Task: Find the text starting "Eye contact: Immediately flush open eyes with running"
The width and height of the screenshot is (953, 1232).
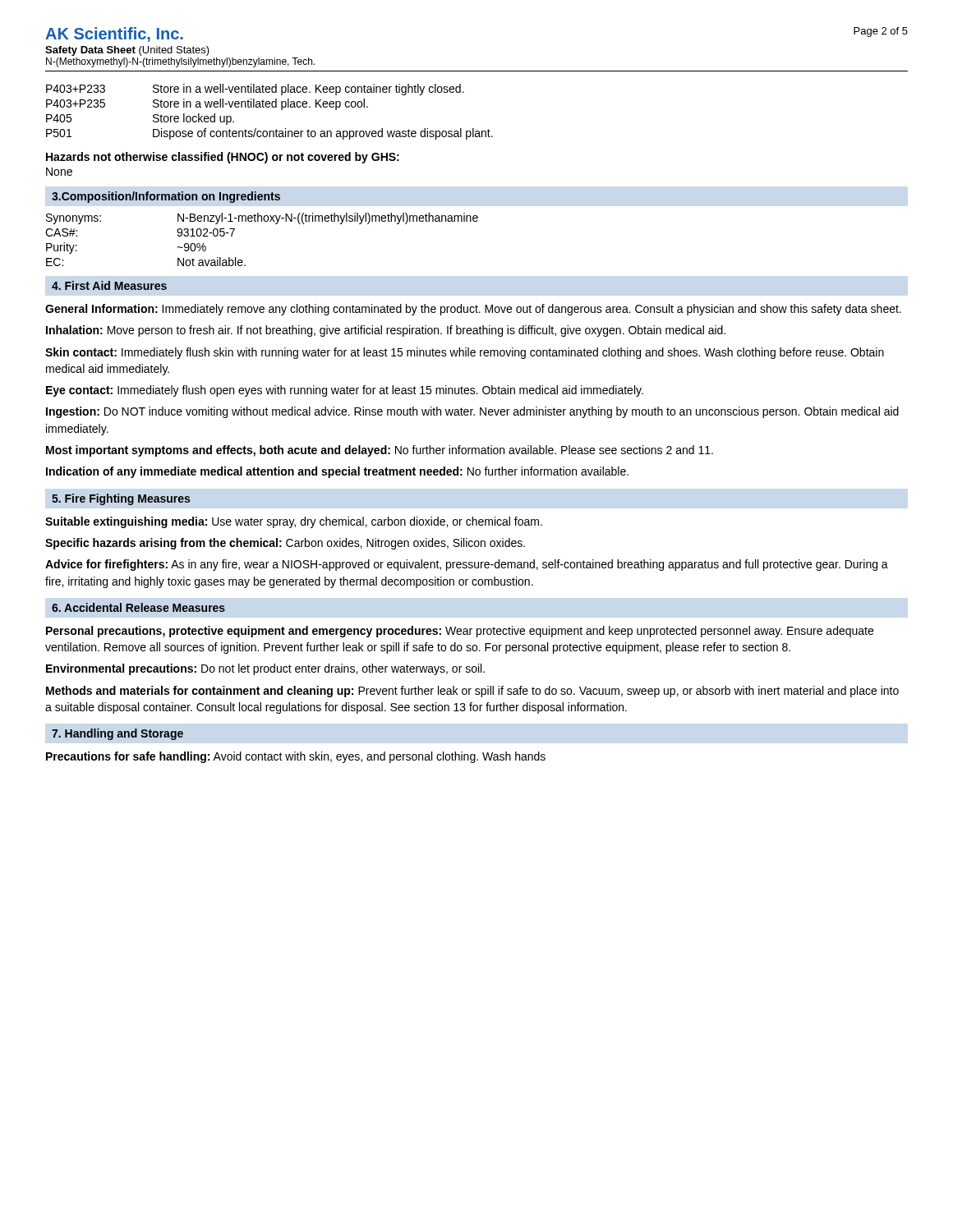Action: (x=345, y=390)
